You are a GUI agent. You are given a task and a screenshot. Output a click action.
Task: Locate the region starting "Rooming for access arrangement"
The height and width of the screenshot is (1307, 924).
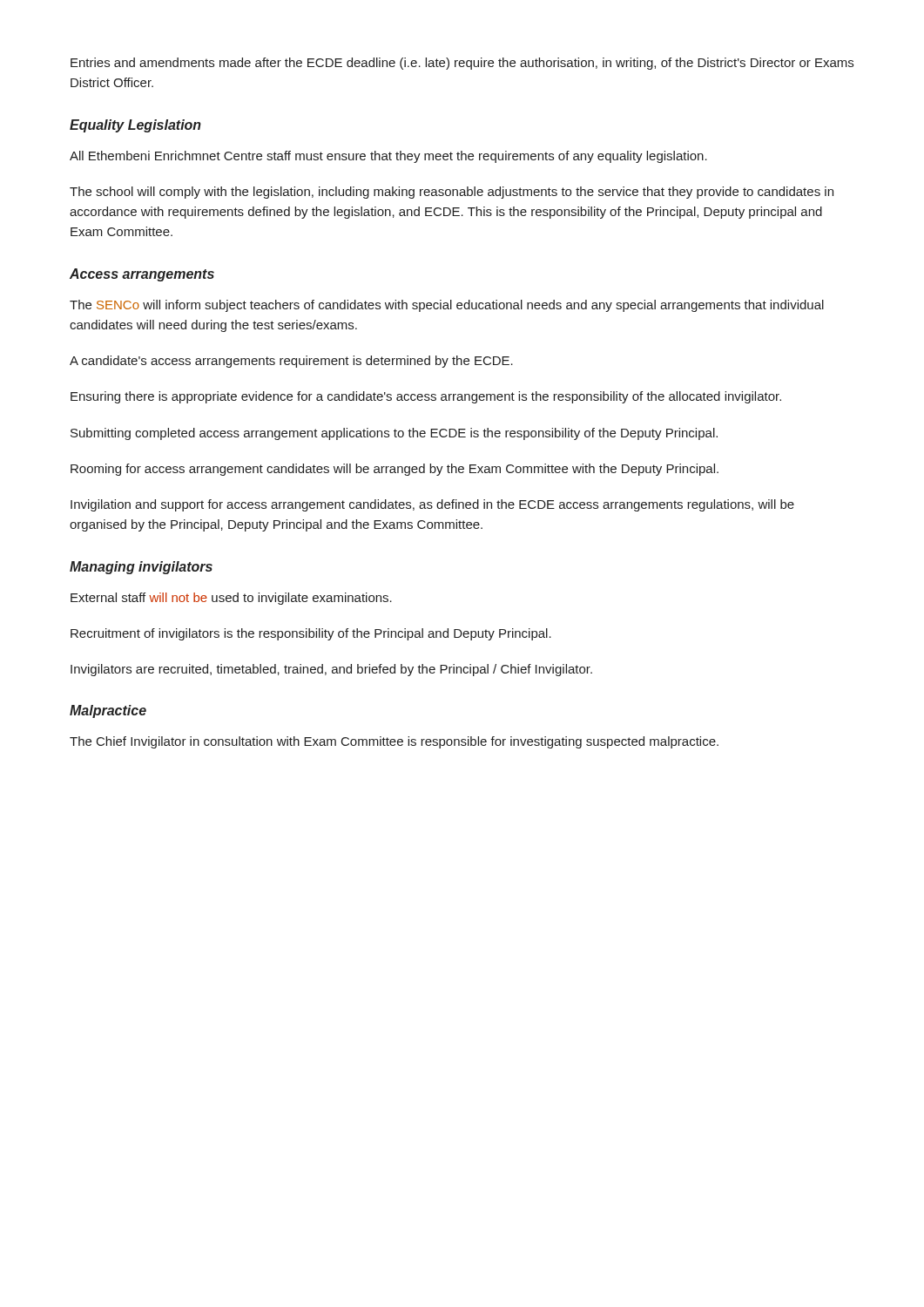click(x=395, y=468)
